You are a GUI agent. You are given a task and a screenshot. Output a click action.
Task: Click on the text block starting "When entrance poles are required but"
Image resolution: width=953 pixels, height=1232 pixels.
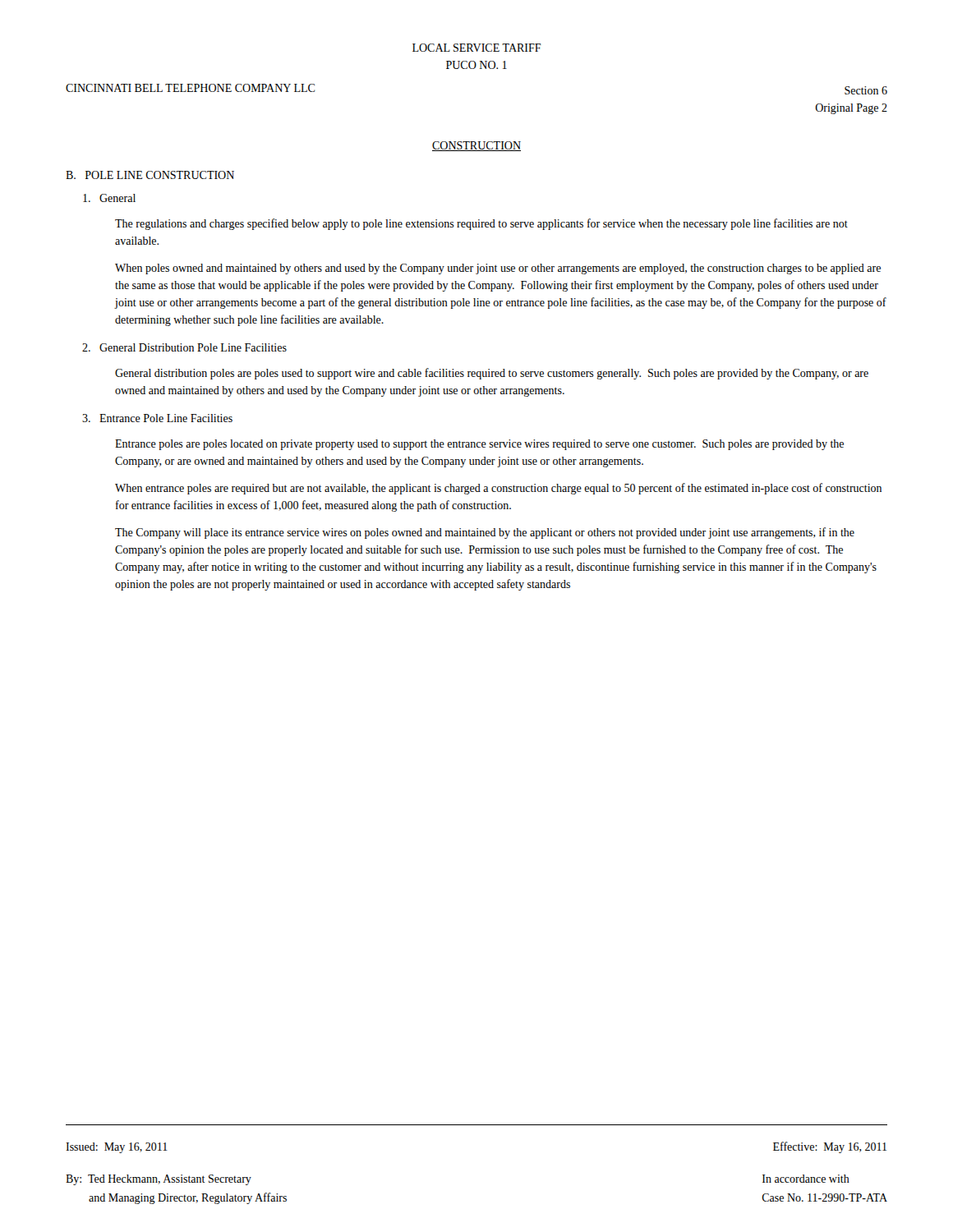499,497
